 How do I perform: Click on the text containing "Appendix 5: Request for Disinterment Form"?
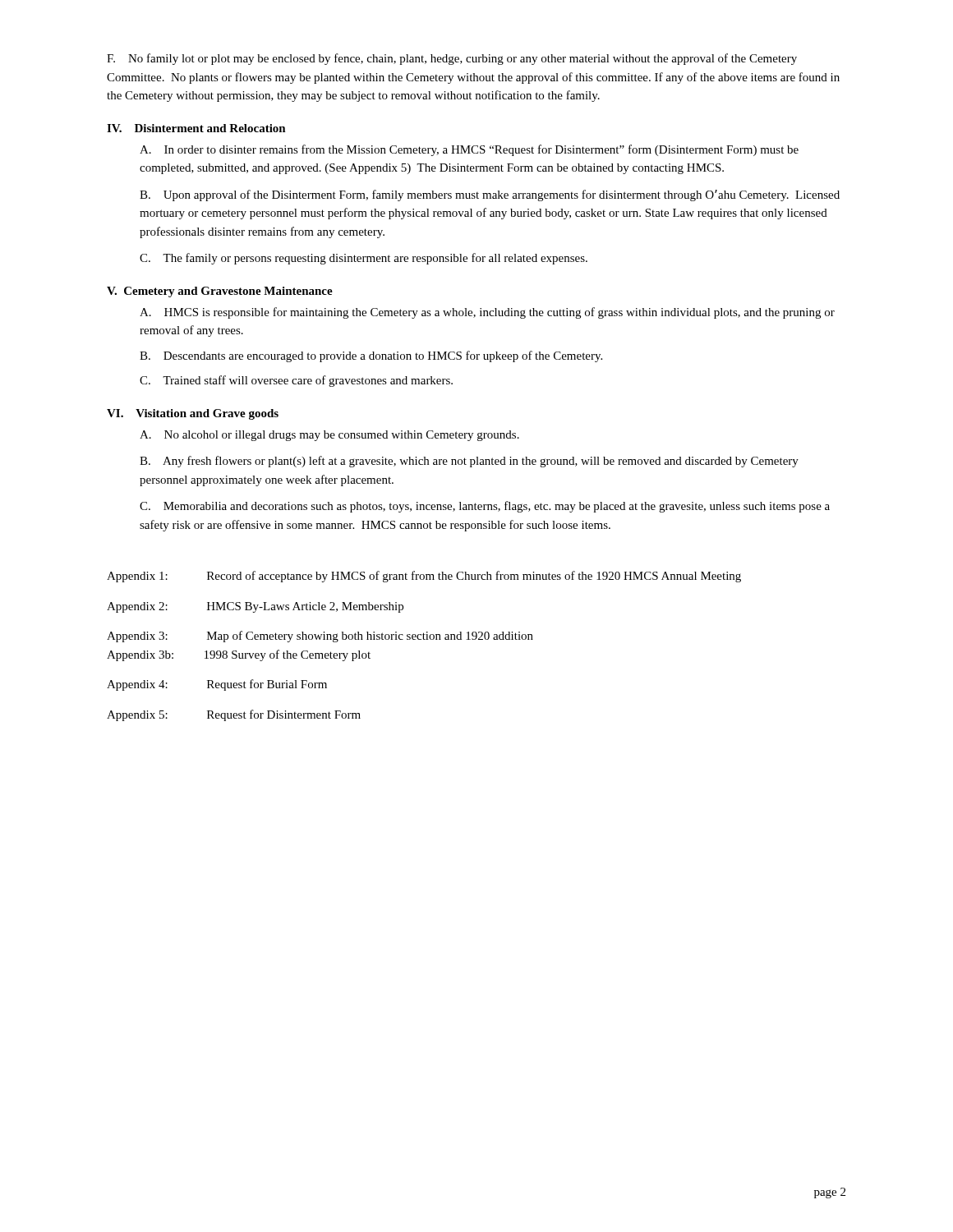pos(234,715)
